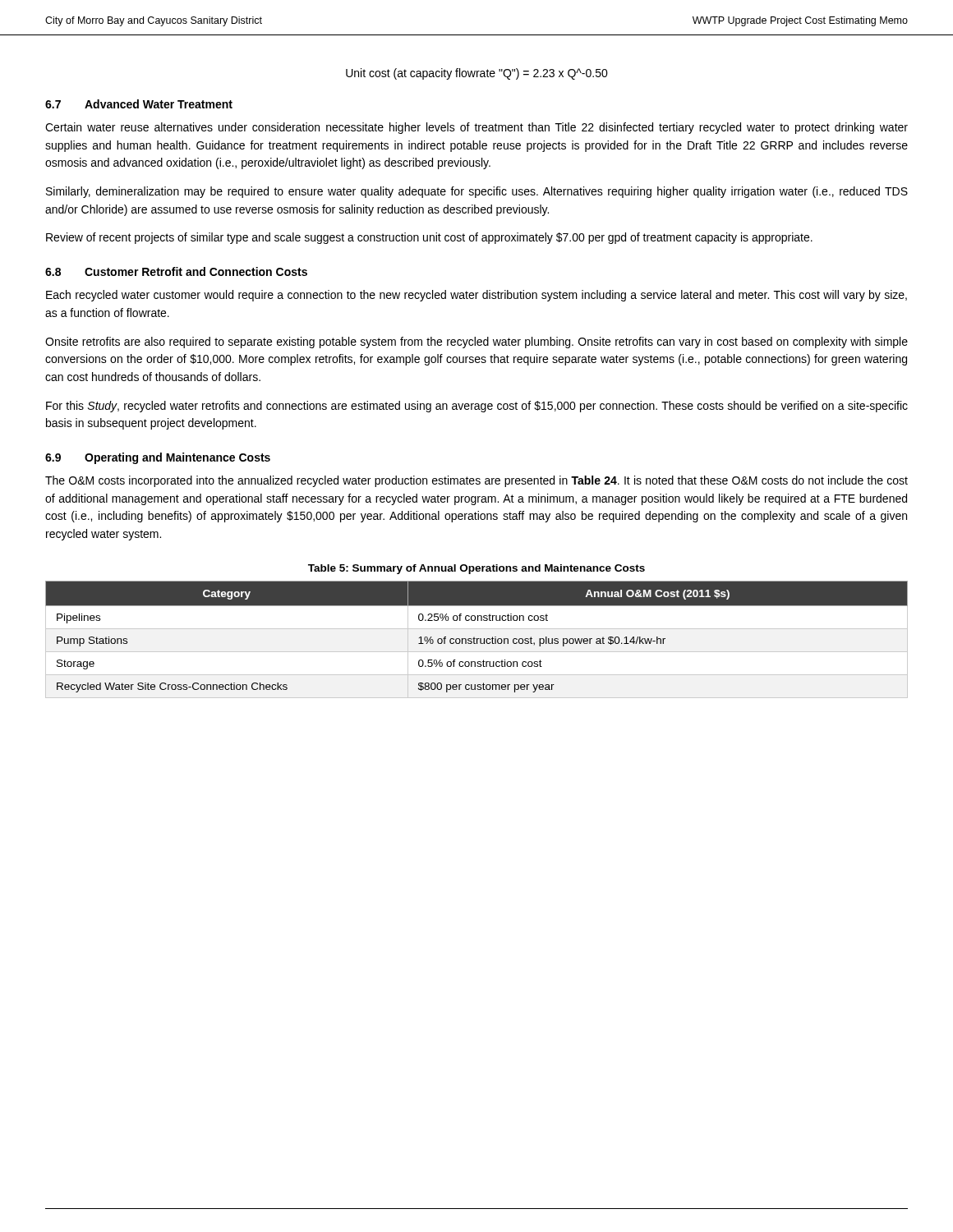Select the text block that says "Review of recent projects of similar type and"

click(429, 238)
